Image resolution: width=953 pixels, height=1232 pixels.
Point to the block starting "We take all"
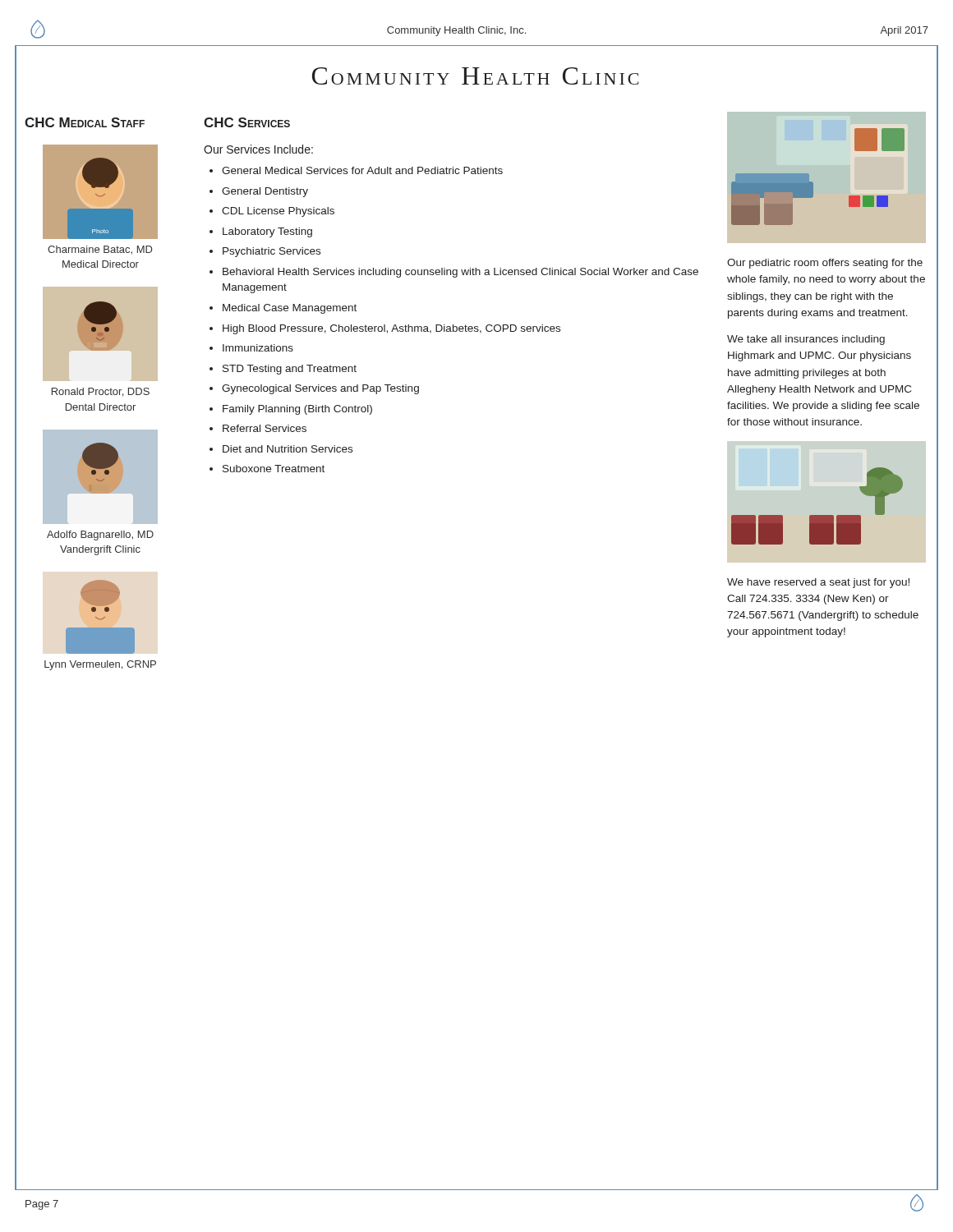coord(823,380)
